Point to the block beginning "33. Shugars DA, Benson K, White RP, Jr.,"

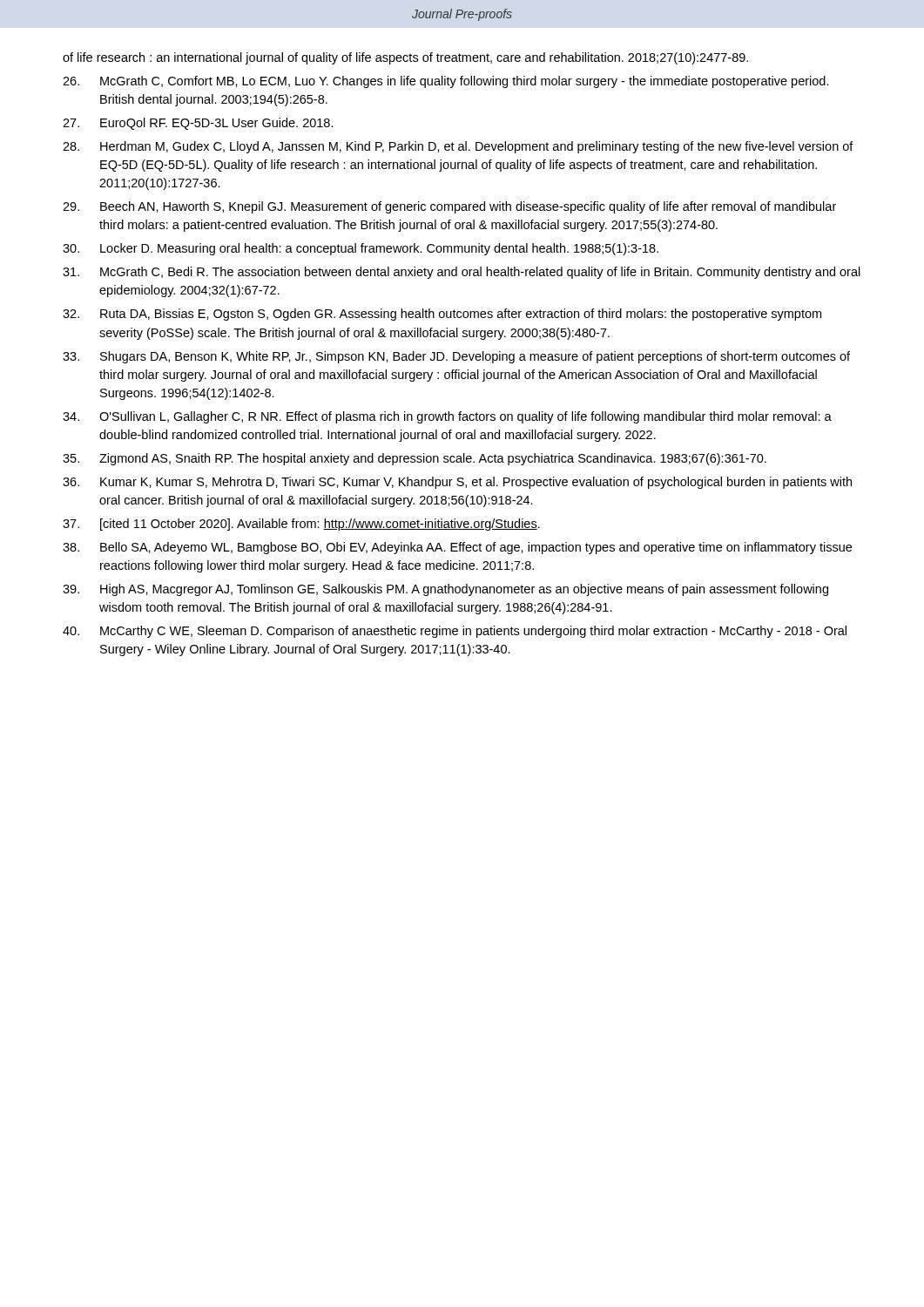(x=462, y=375)
